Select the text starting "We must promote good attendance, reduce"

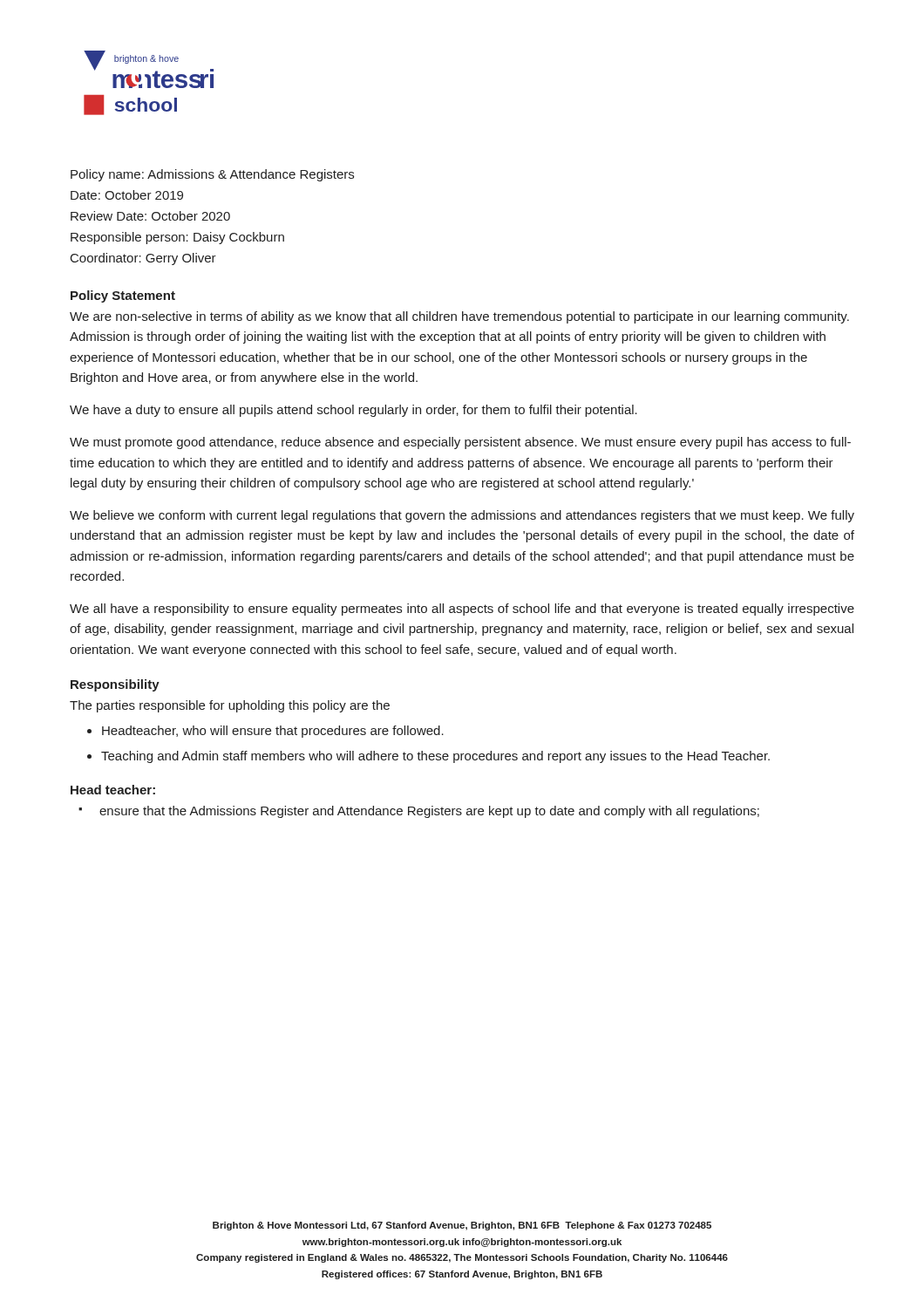[x=461, y=462]
